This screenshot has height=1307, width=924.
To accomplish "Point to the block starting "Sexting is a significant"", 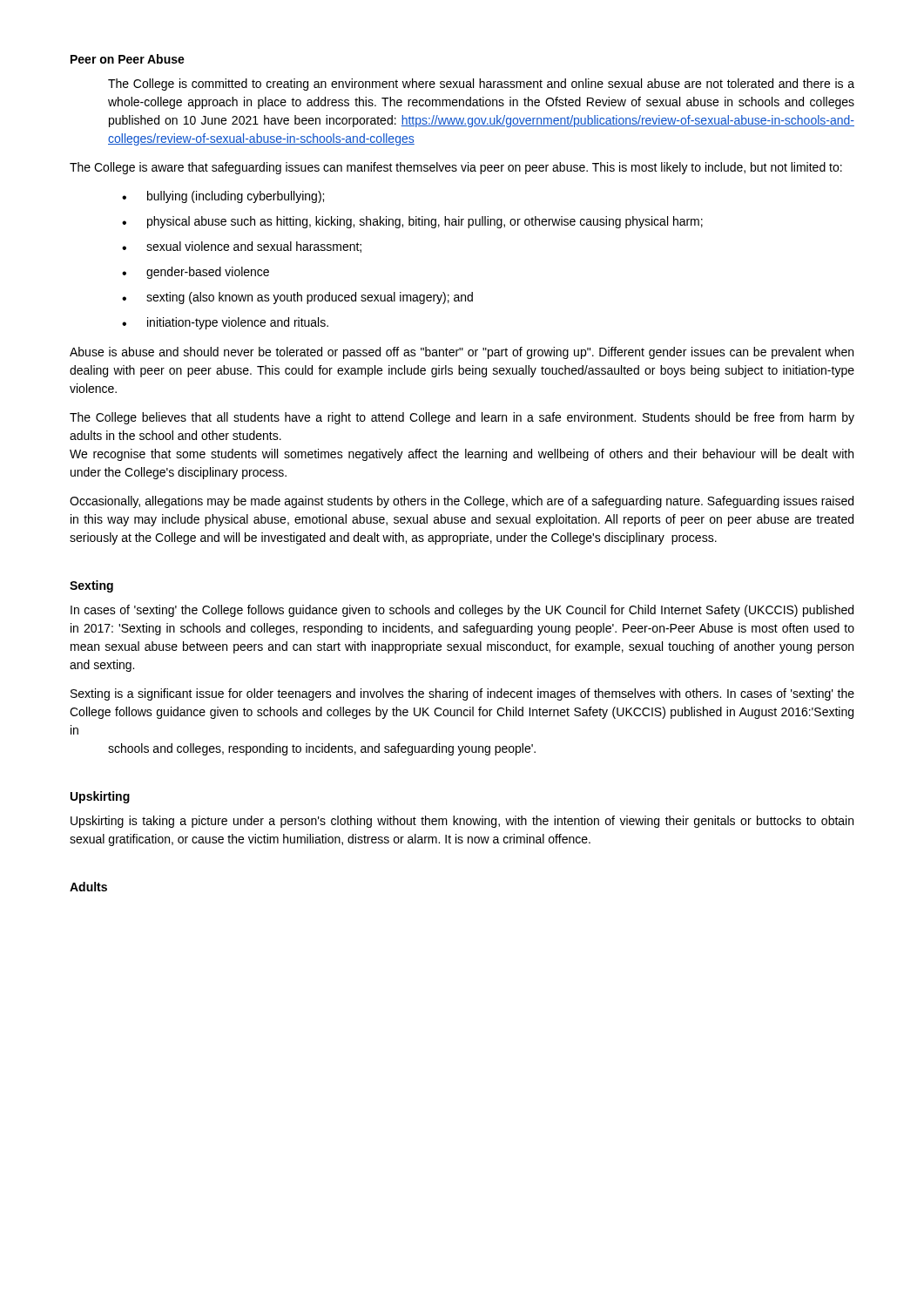I will click(x=462, y=721).
